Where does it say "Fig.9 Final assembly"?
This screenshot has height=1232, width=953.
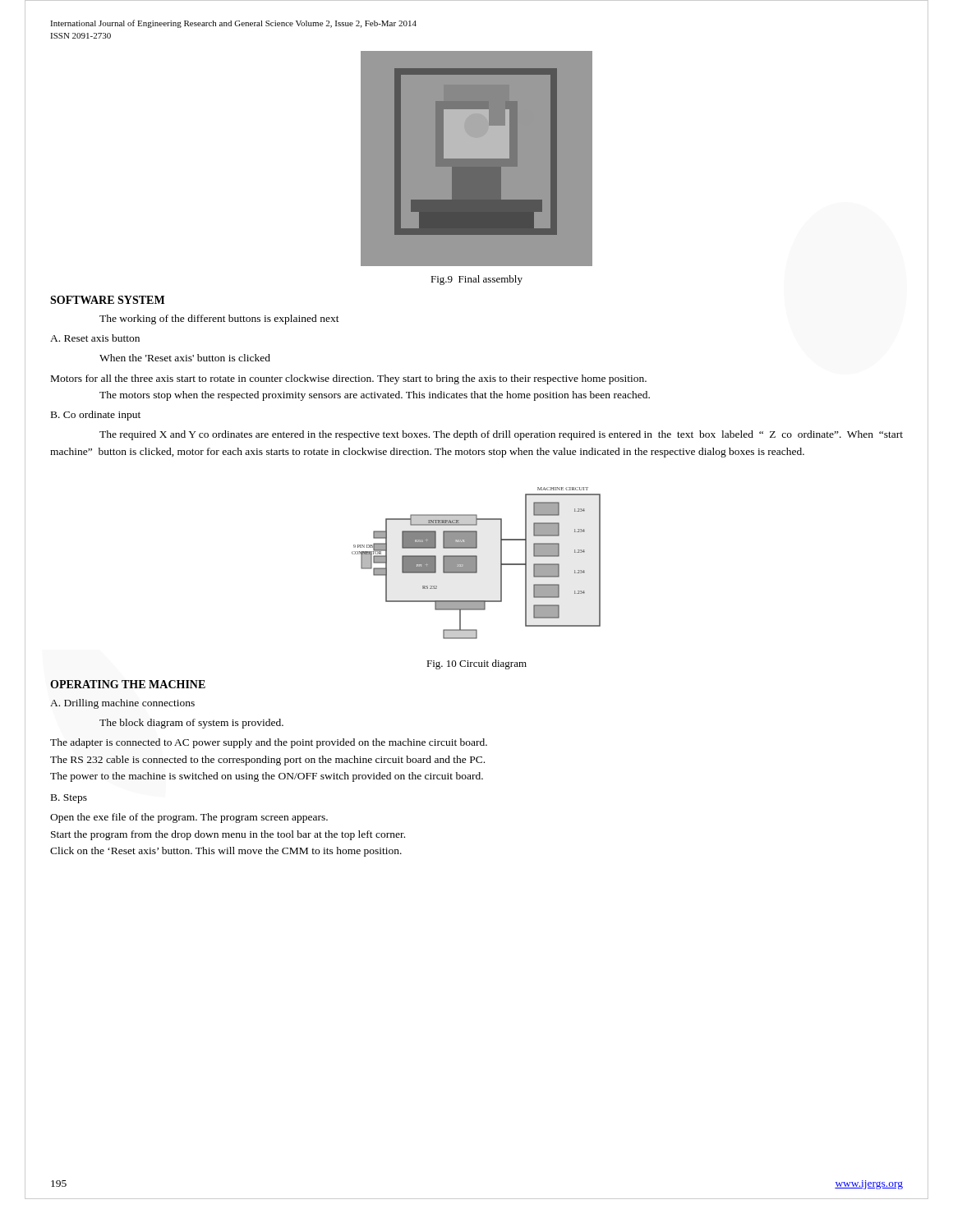(x=476, y=279)
